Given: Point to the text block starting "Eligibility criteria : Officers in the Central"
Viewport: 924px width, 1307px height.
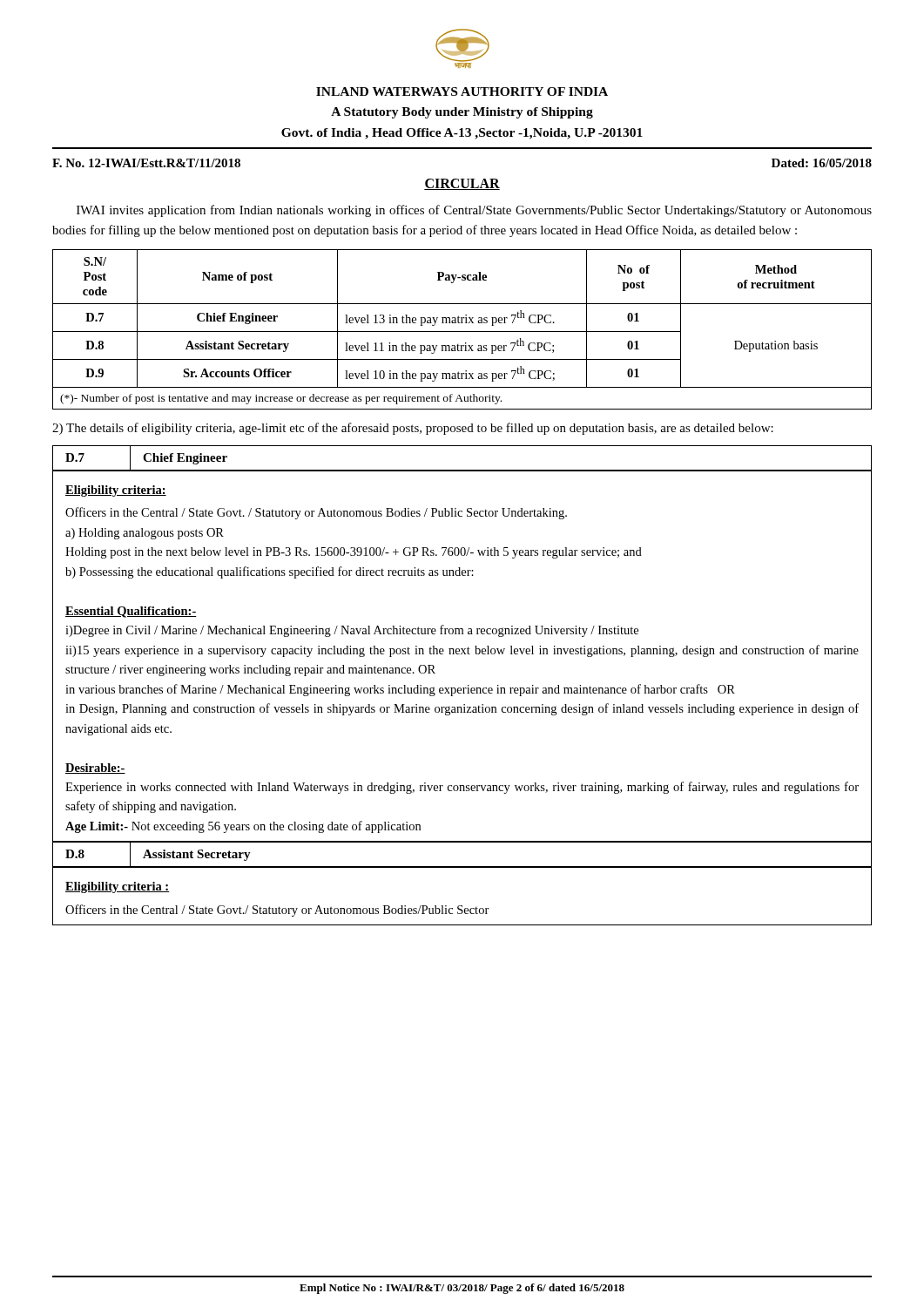Looking at the screenshot, I should pos(462,897).
